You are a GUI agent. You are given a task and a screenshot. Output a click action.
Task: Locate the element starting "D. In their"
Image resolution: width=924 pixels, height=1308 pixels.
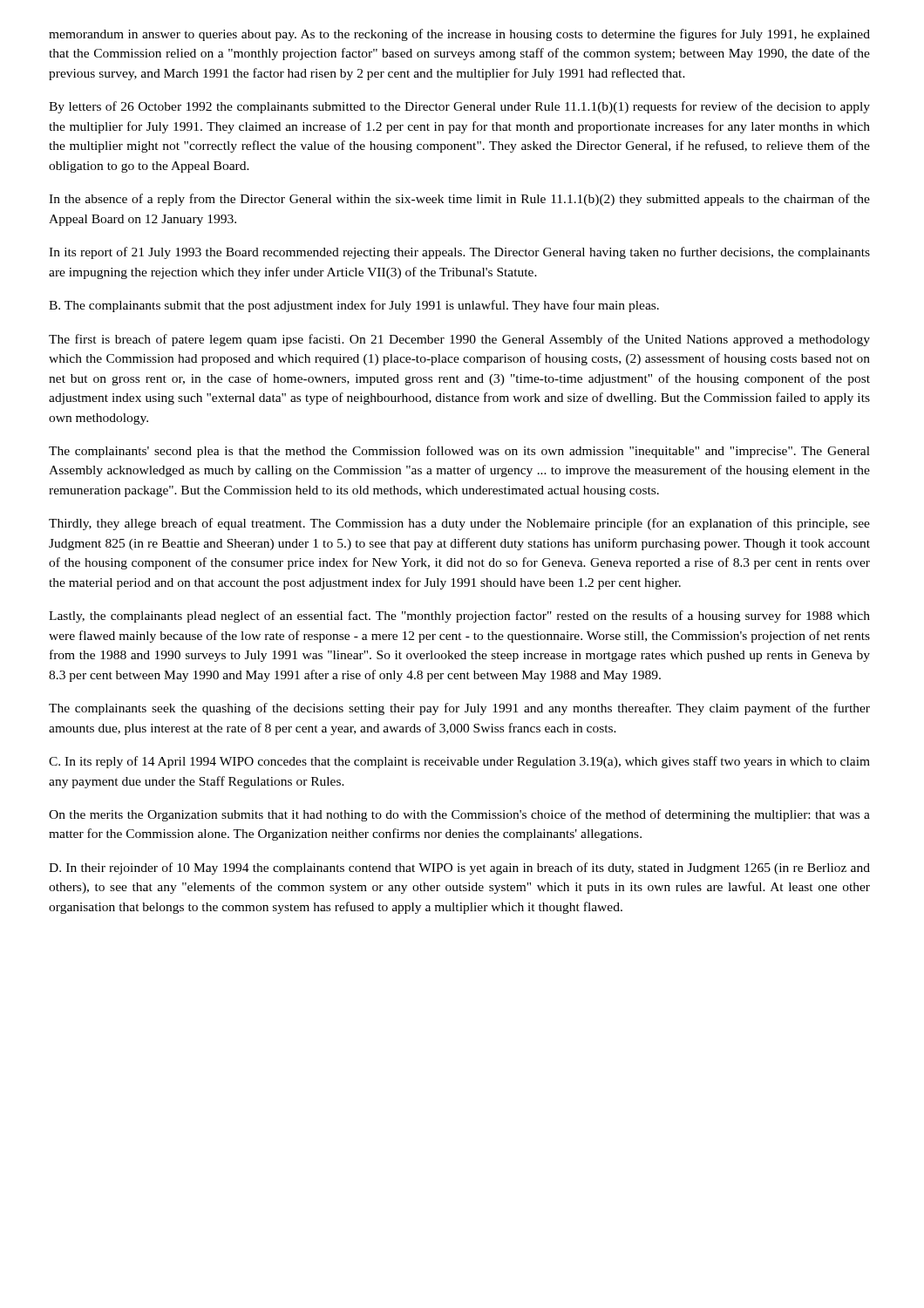pyautogui.click(x=459, y=887)
